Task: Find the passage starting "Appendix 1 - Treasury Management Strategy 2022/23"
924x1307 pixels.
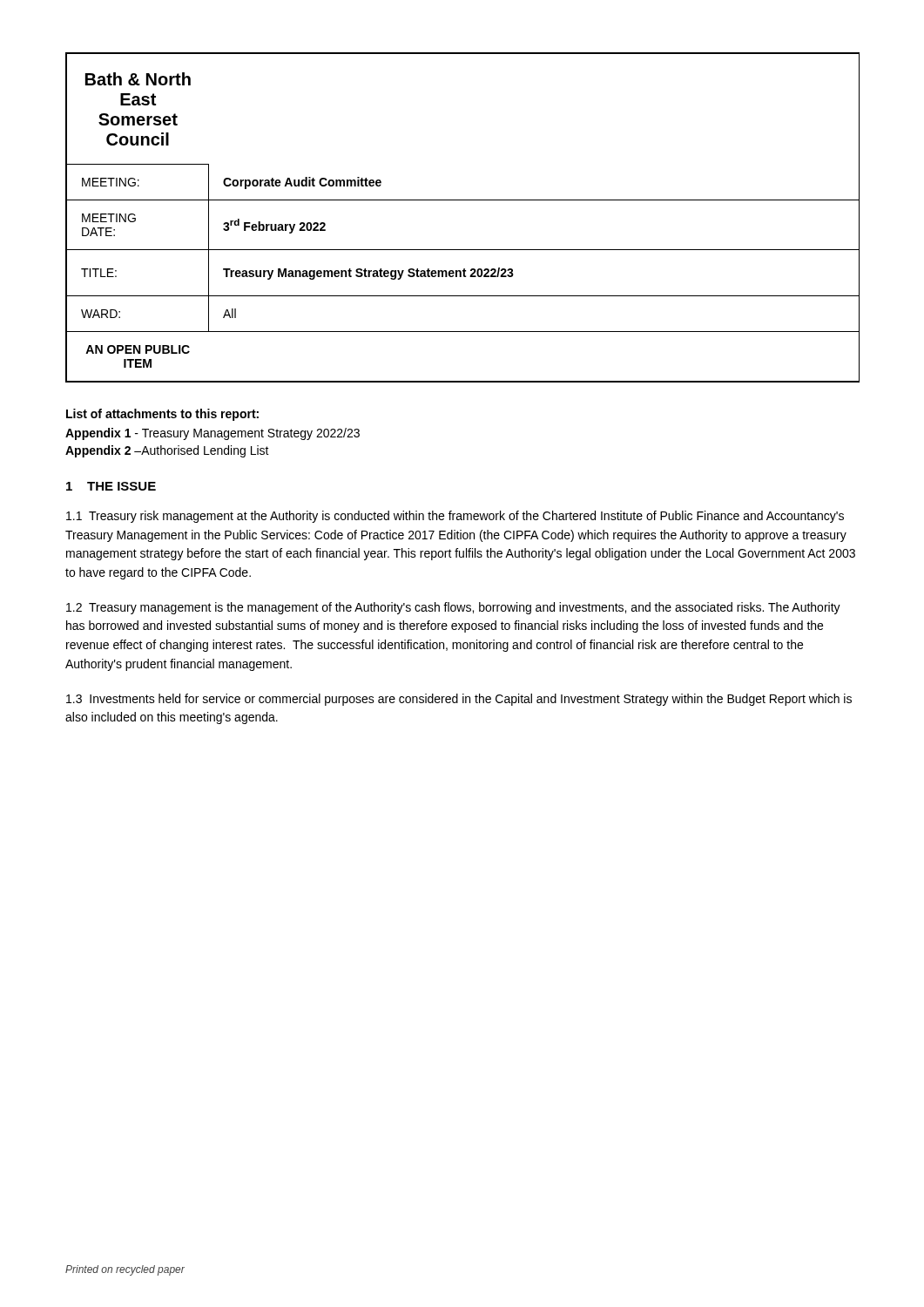Action: coord(213,433)
